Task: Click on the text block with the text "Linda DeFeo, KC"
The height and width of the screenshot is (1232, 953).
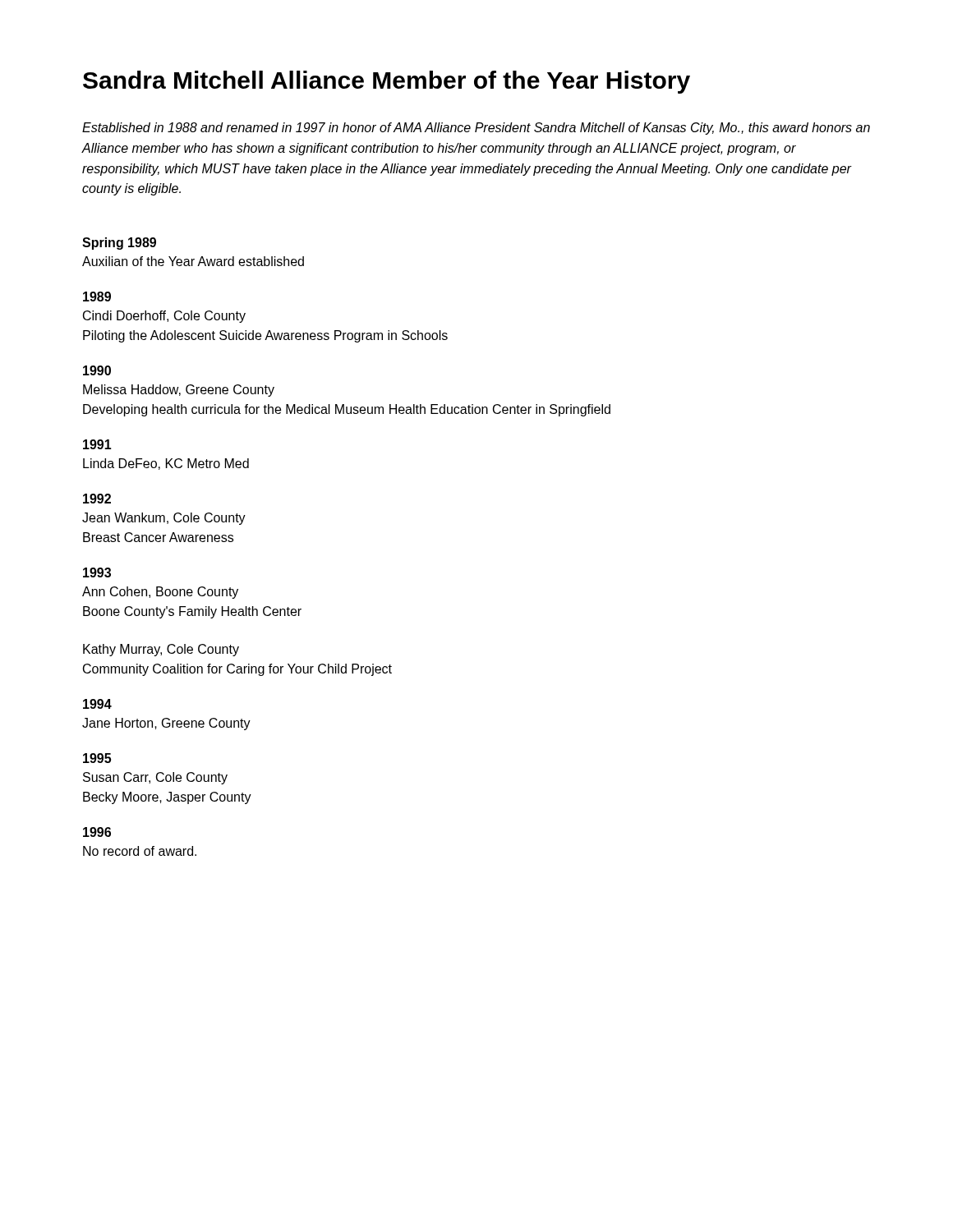Action: (166, 464)
